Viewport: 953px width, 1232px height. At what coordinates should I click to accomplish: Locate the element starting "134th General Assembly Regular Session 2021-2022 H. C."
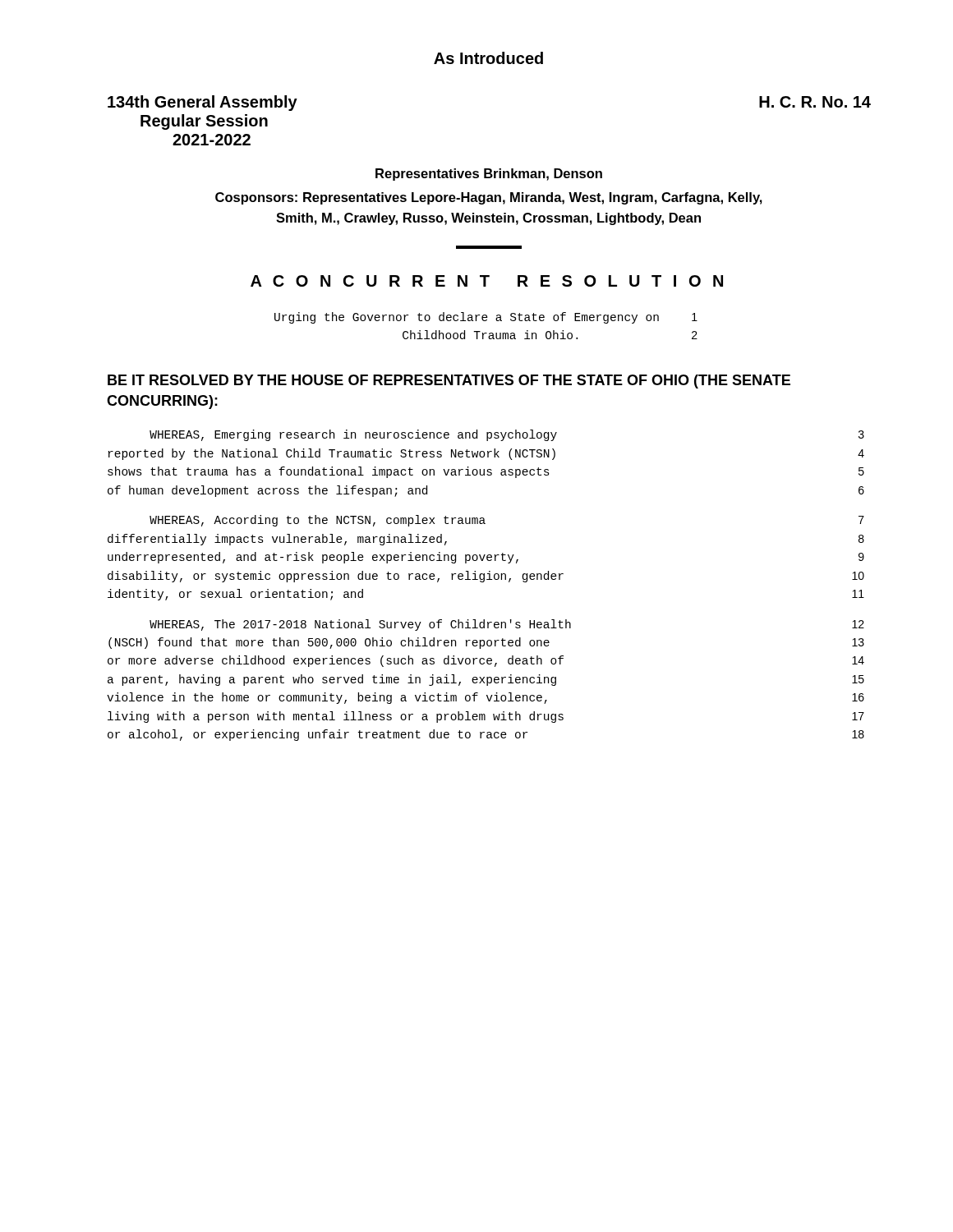click(x=203, y=103)
